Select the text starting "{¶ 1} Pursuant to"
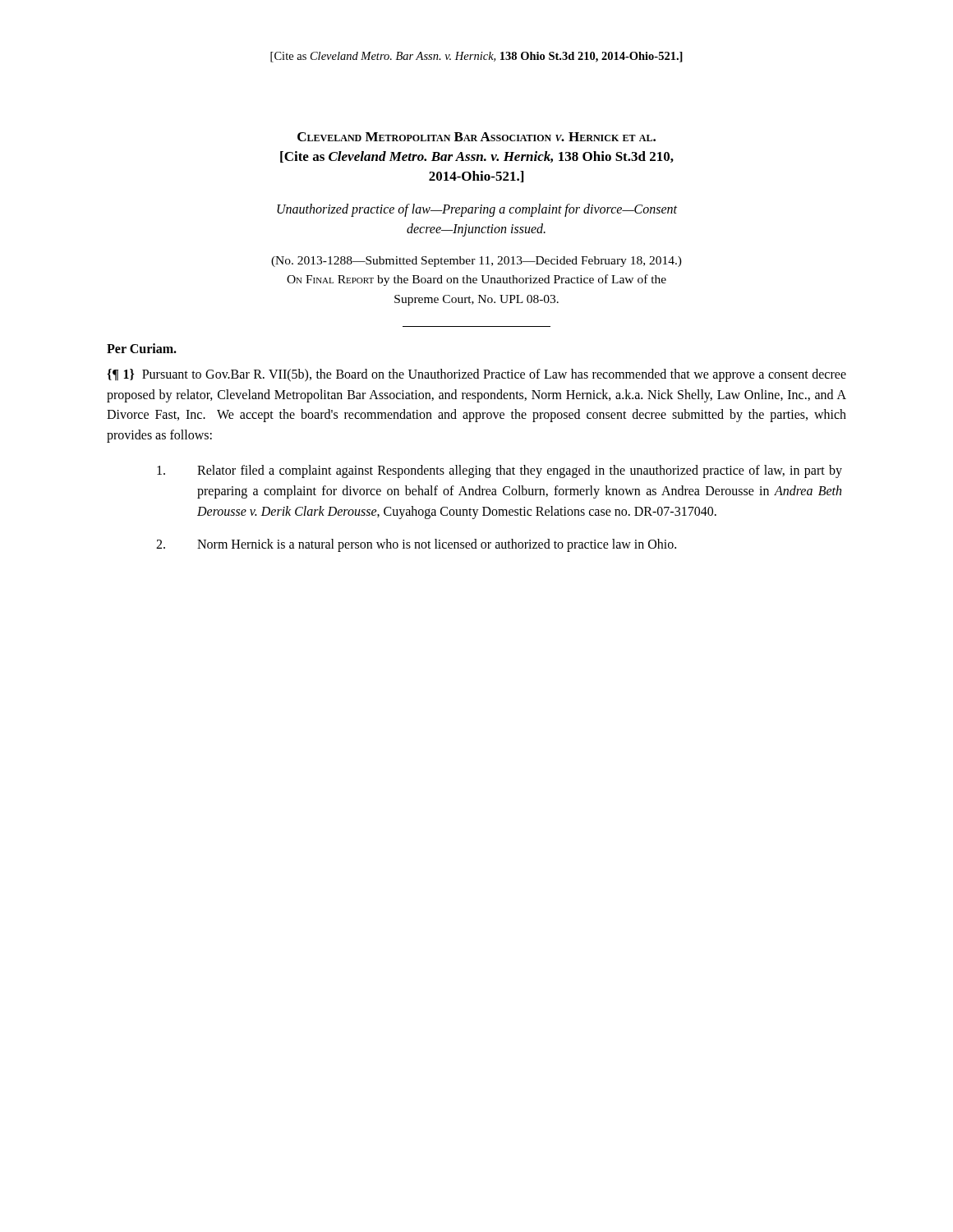The width and height of the screenshot is (953, 1232). point(476,404)
